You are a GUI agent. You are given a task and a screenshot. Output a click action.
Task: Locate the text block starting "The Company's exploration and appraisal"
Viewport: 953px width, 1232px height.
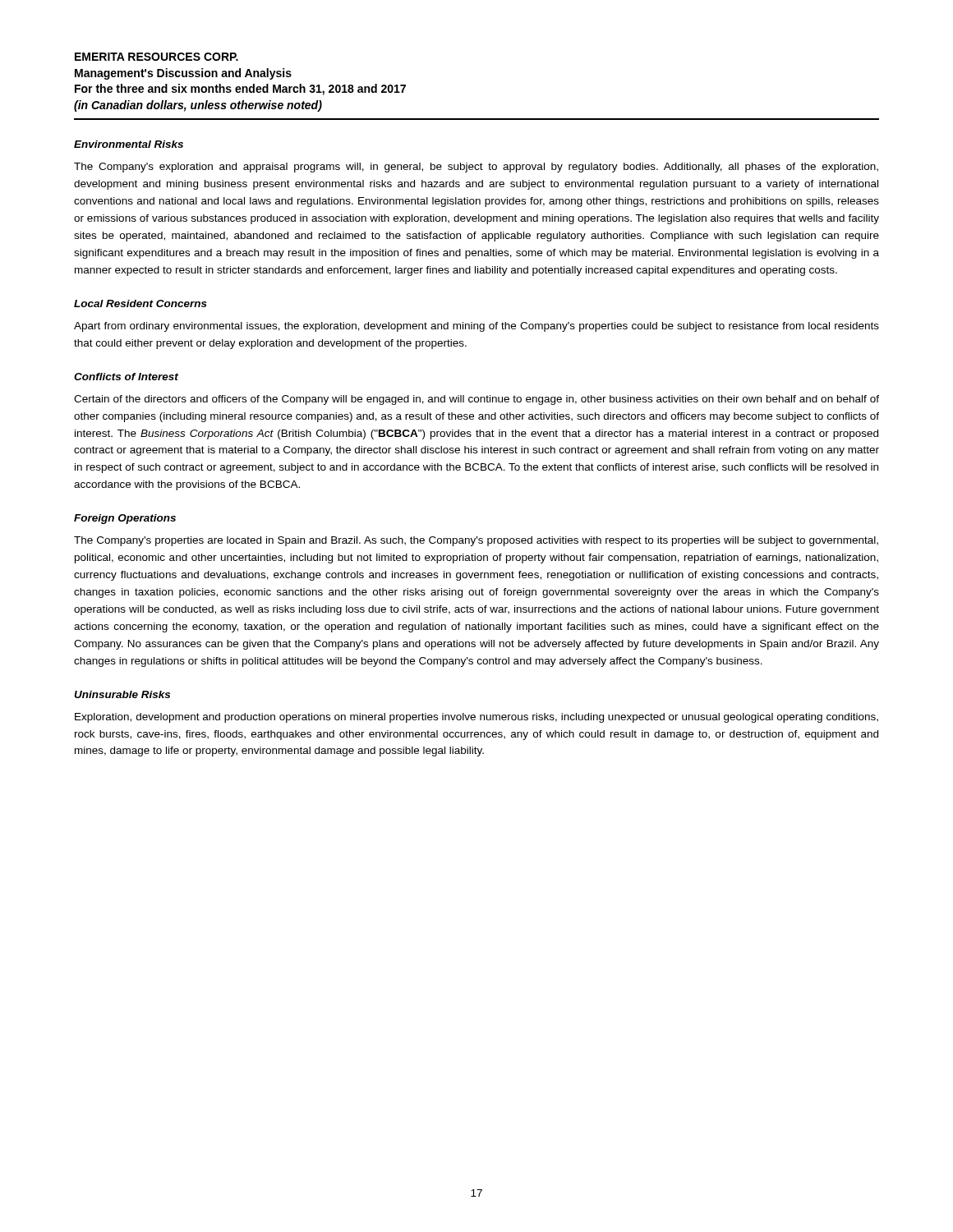476,218
